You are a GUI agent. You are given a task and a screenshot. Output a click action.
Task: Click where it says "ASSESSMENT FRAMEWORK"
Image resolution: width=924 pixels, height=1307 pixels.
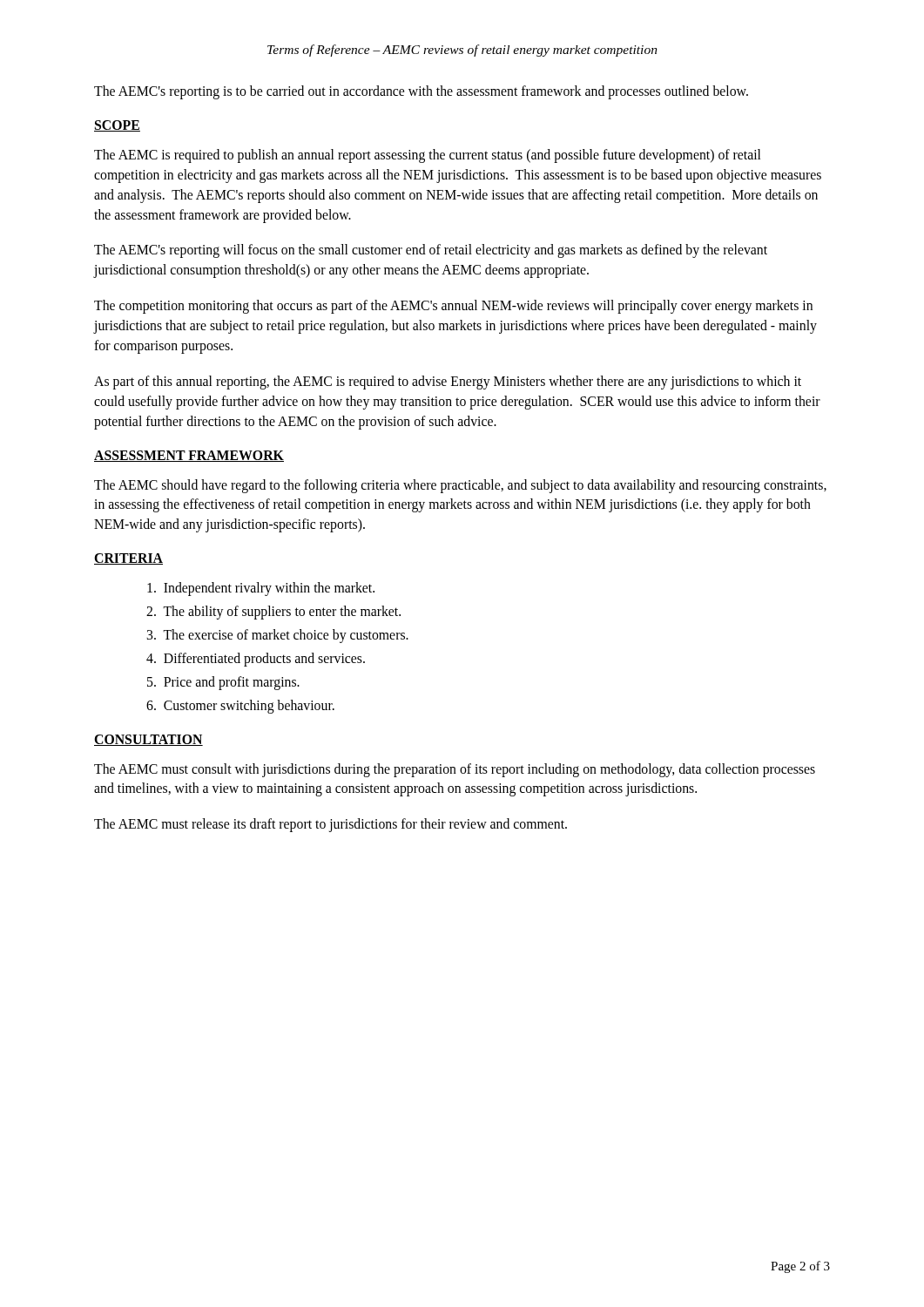(189, 455)
